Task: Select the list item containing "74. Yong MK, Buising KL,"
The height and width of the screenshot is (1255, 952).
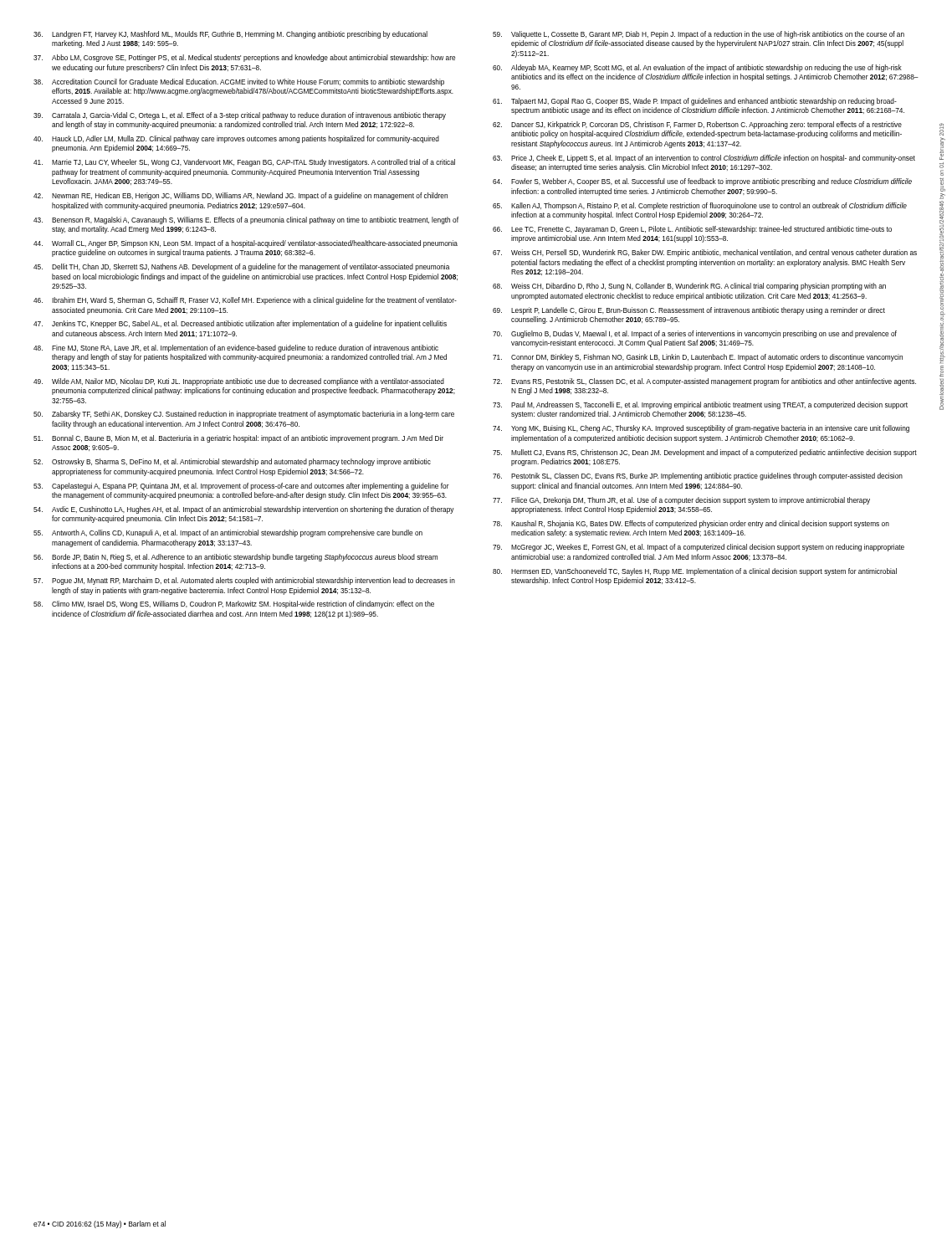Action: [706, 434]
